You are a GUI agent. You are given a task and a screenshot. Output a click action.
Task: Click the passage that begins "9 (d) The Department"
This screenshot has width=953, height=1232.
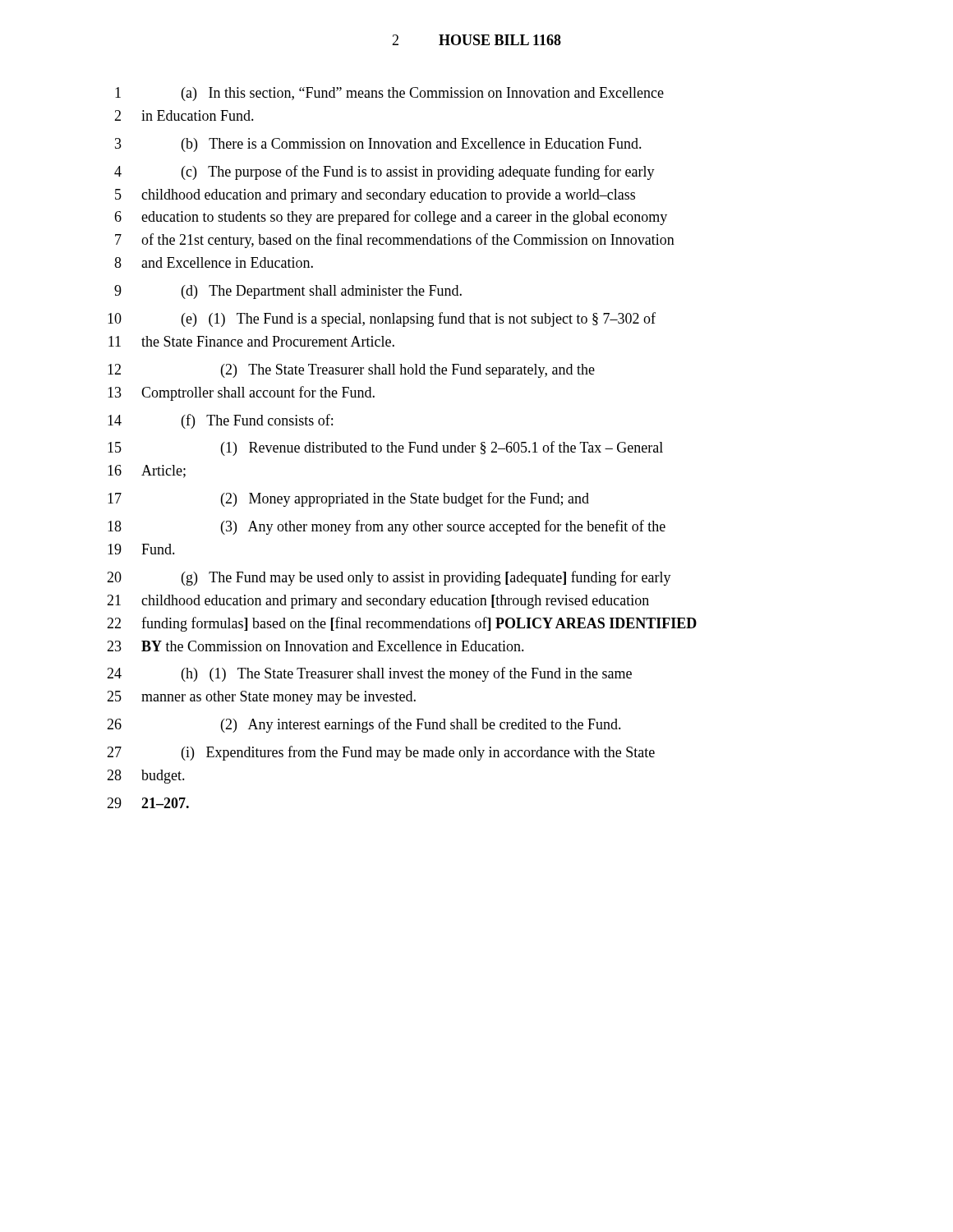coord(288,292)
